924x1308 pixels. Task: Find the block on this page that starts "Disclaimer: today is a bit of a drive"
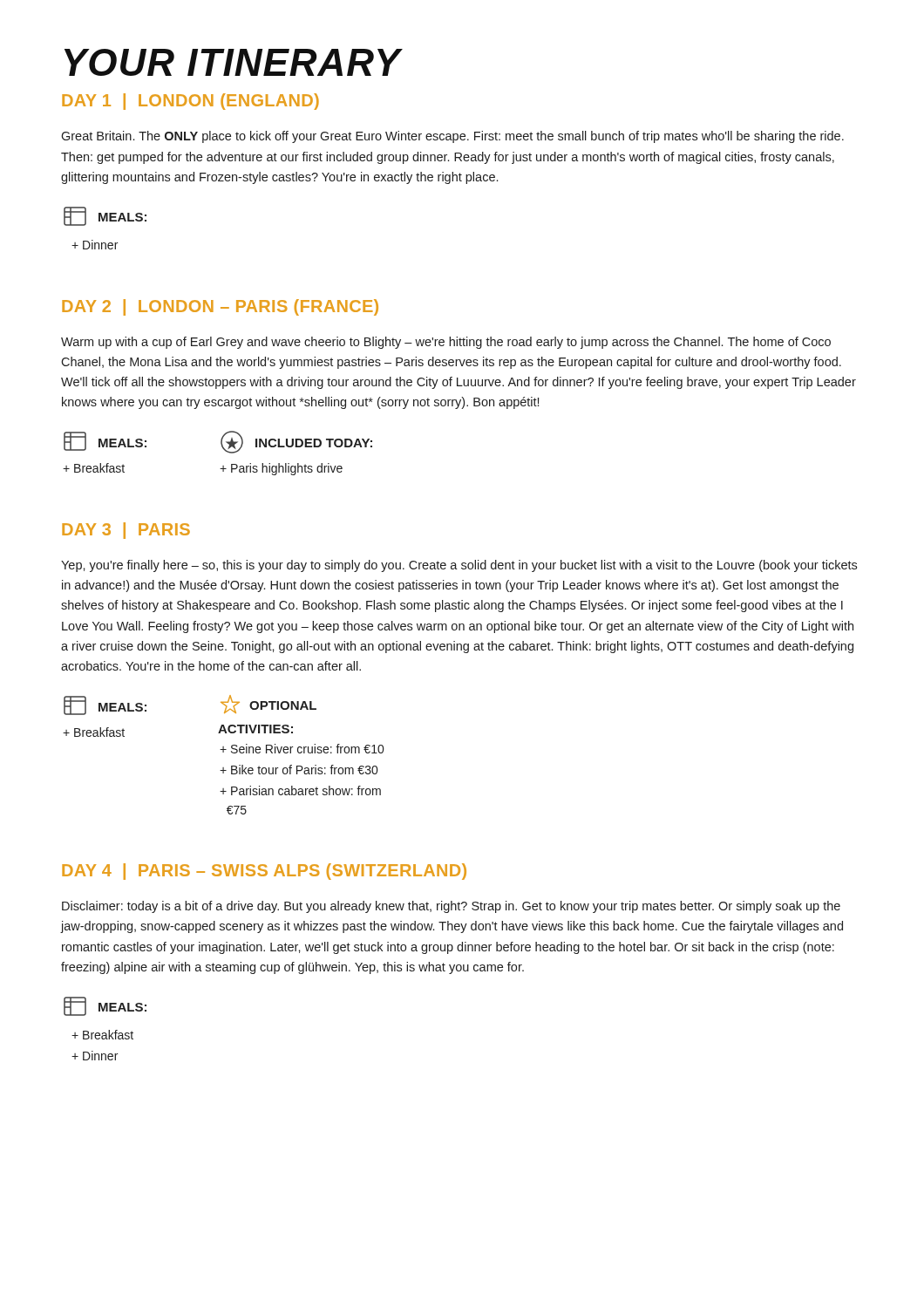pos(462,937)
